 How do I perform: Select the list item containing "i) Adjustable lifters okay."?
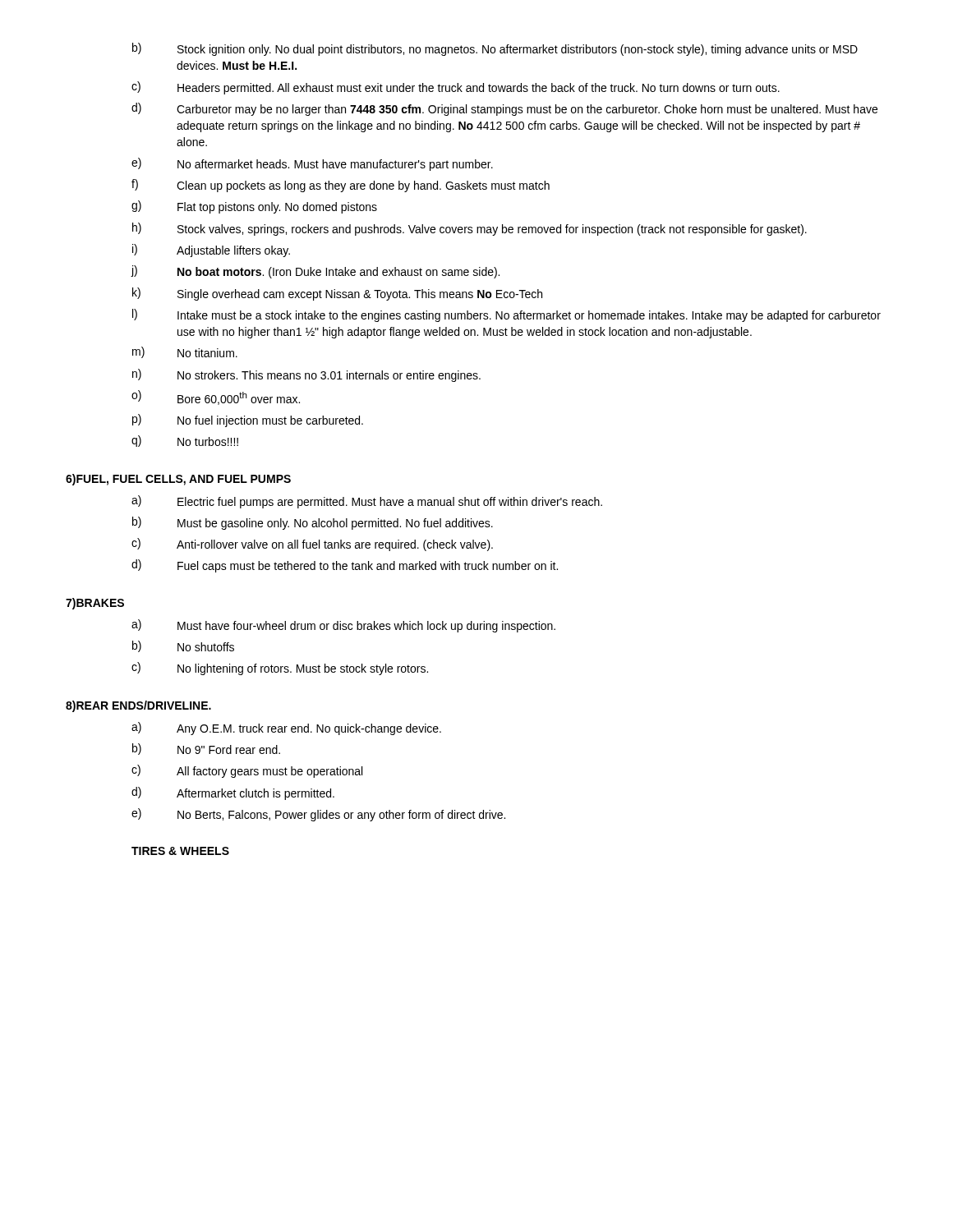tap(211, 251)
